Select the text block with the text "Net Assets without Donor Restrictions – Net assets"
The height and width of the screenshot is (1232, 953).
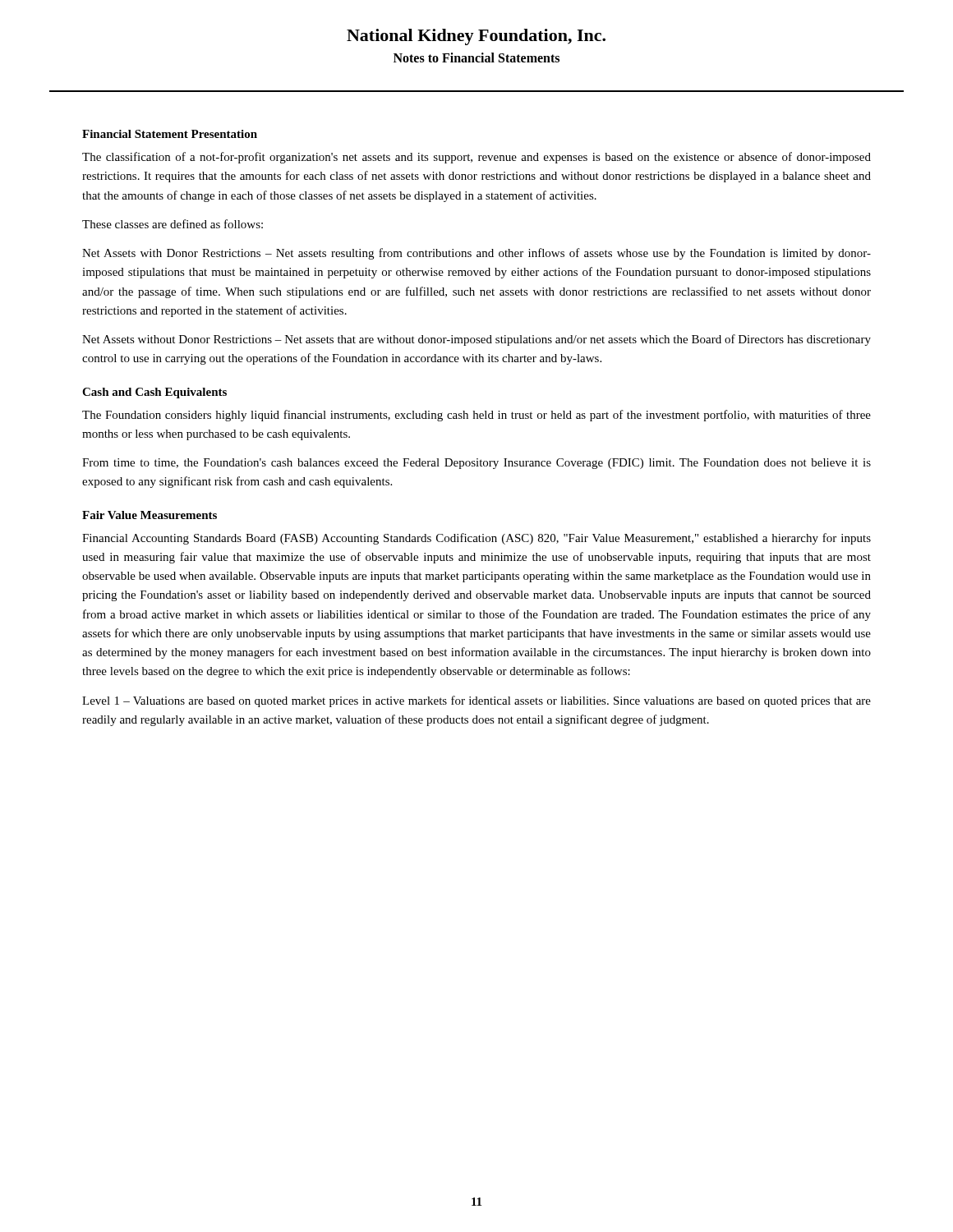tap(476, 349)
